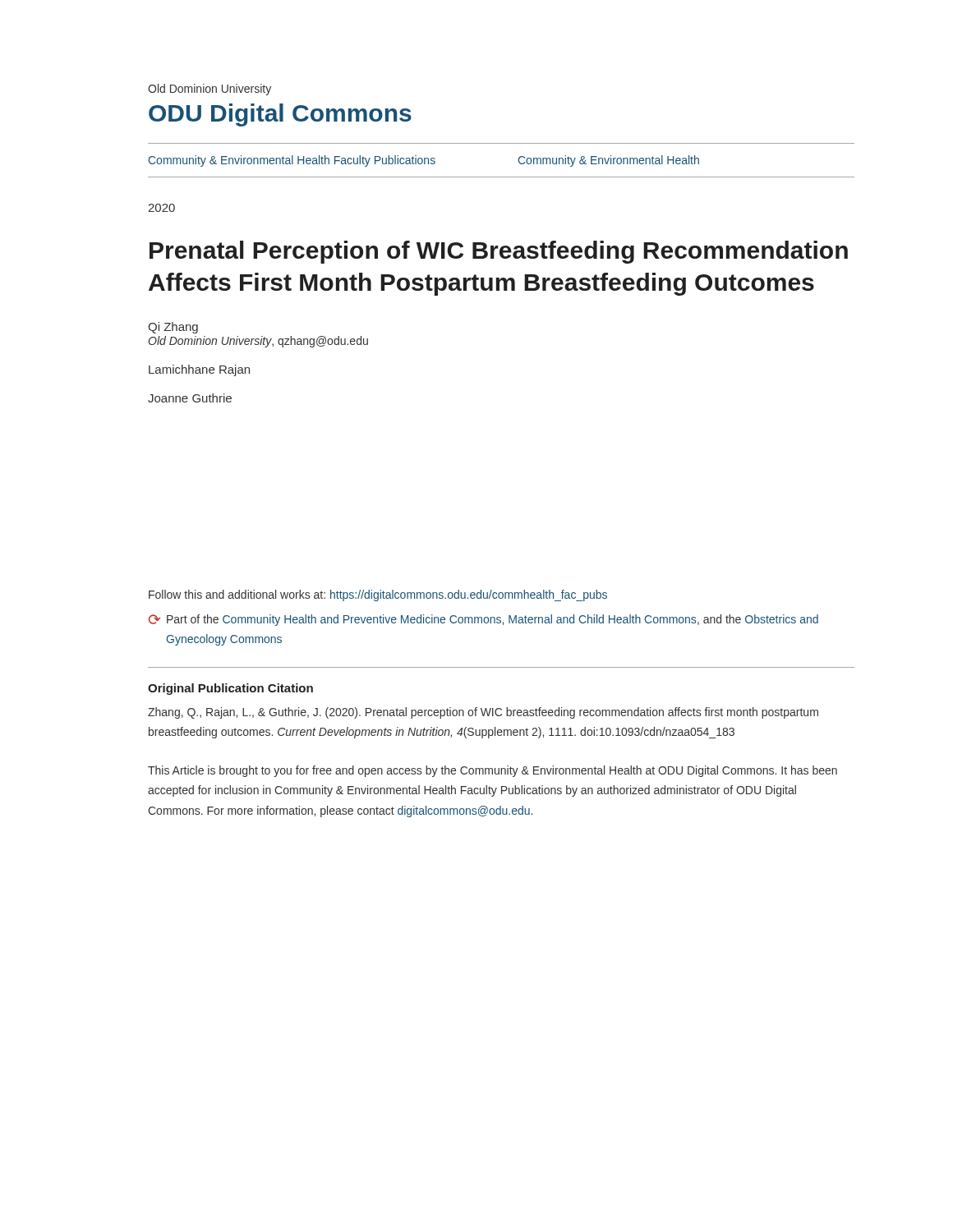Find the text block with the text "Follow this and additional works"

(378, 595)
